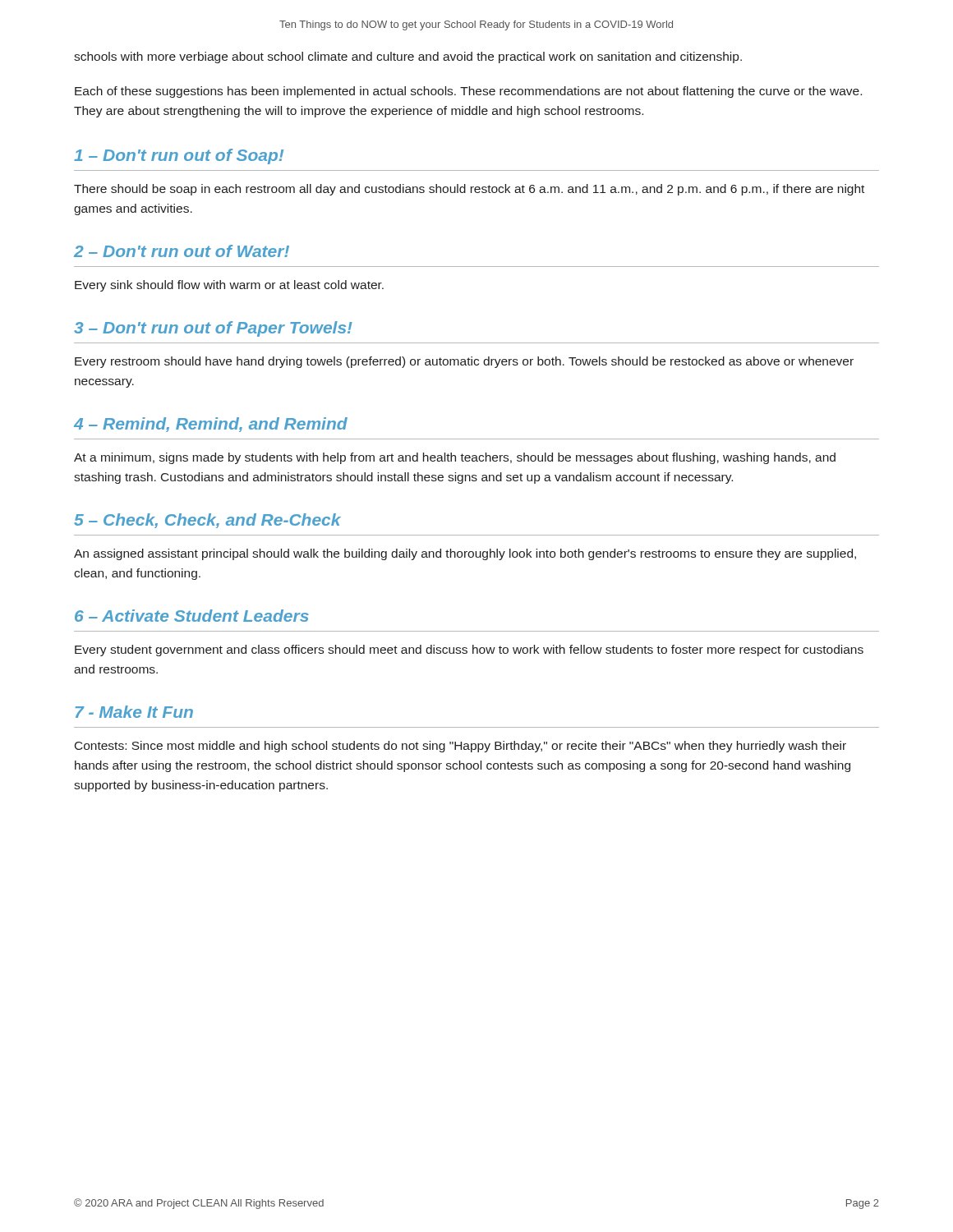Screen dimensions: 1232x953
Task: Locate the text "1 – Don't run out of Soap!"
Action: coord(179,155)
